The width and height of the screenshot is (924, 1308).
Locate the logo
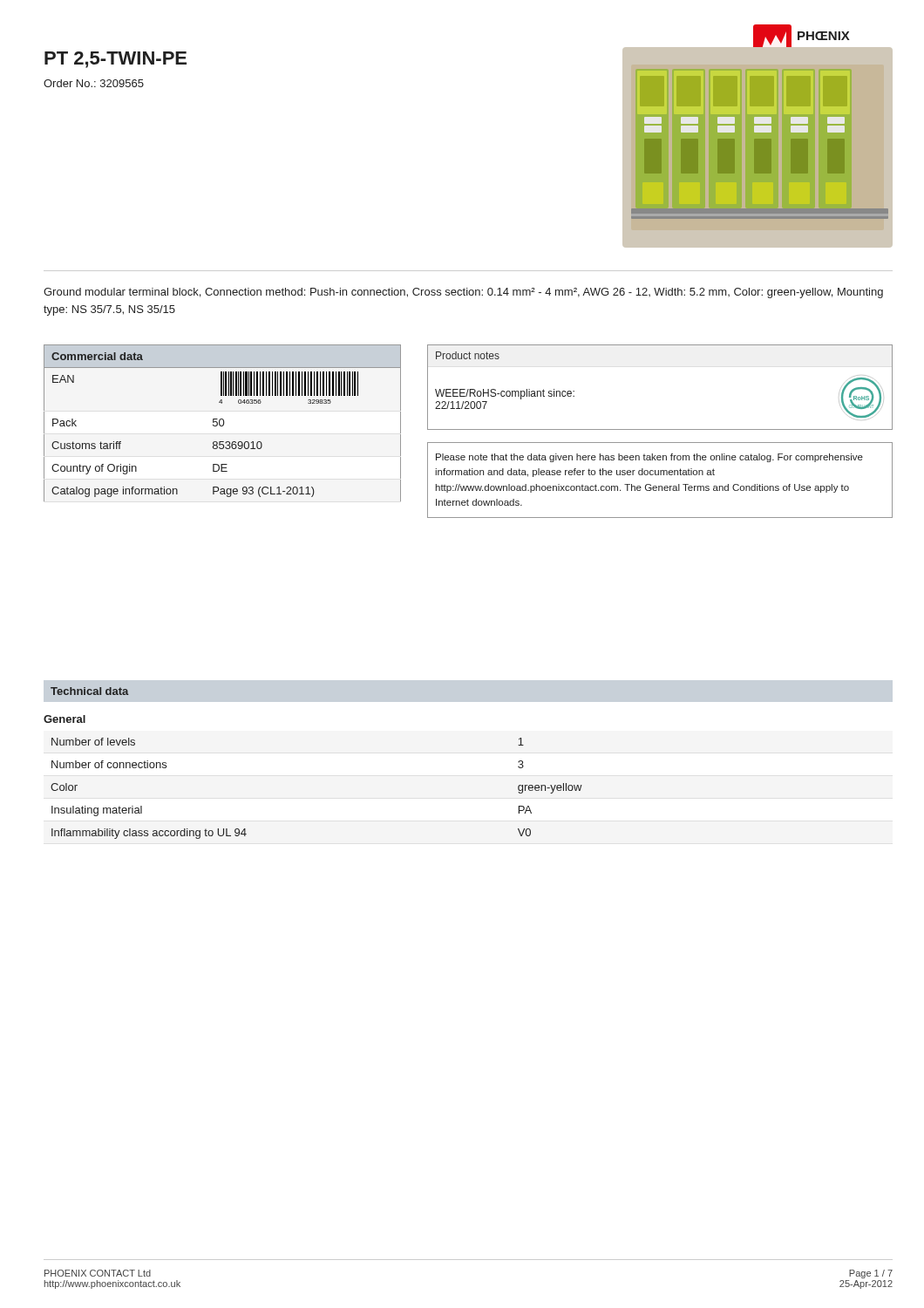click(861, 399)
